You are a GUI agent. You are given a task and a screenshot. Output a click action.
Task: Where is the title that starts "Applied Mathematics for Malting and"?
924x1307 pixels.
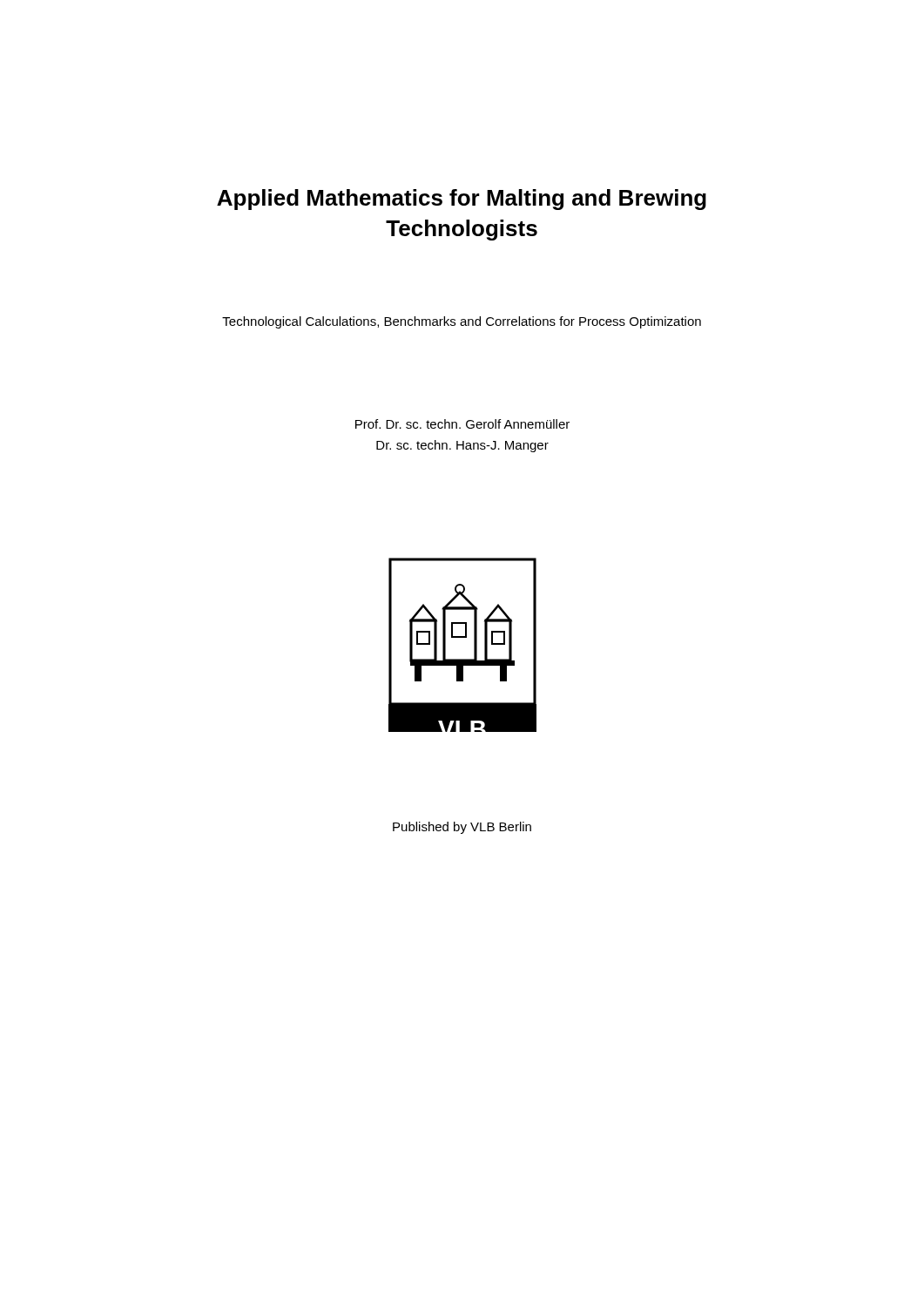pyautogui.click(x=462, y=214)
